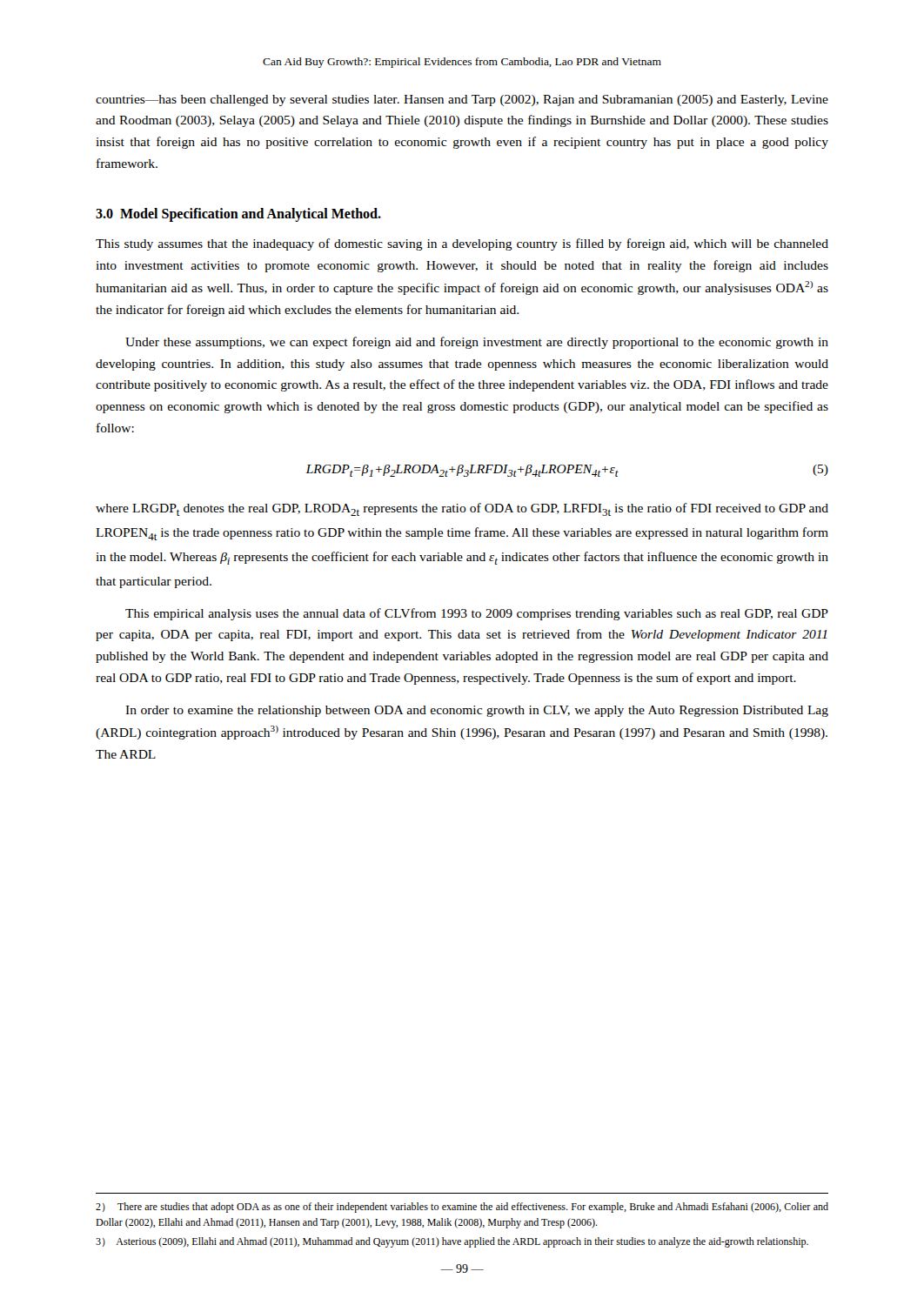Click on the block starting "2） There are"

(x=462, y=1214)
